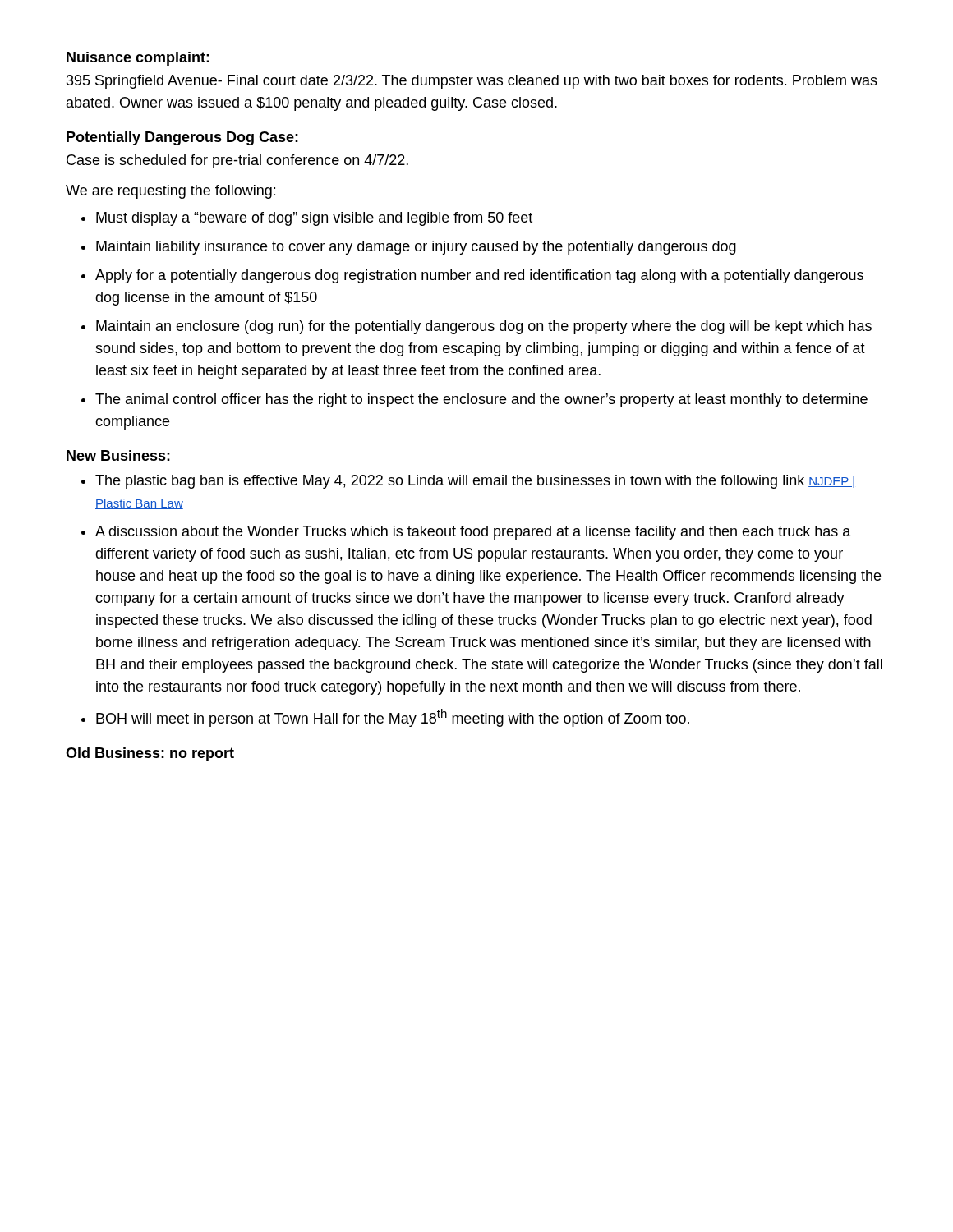
Task: Where is the passage that starts "BOH will meet in person at Town"?
Action: coord(393,717)
